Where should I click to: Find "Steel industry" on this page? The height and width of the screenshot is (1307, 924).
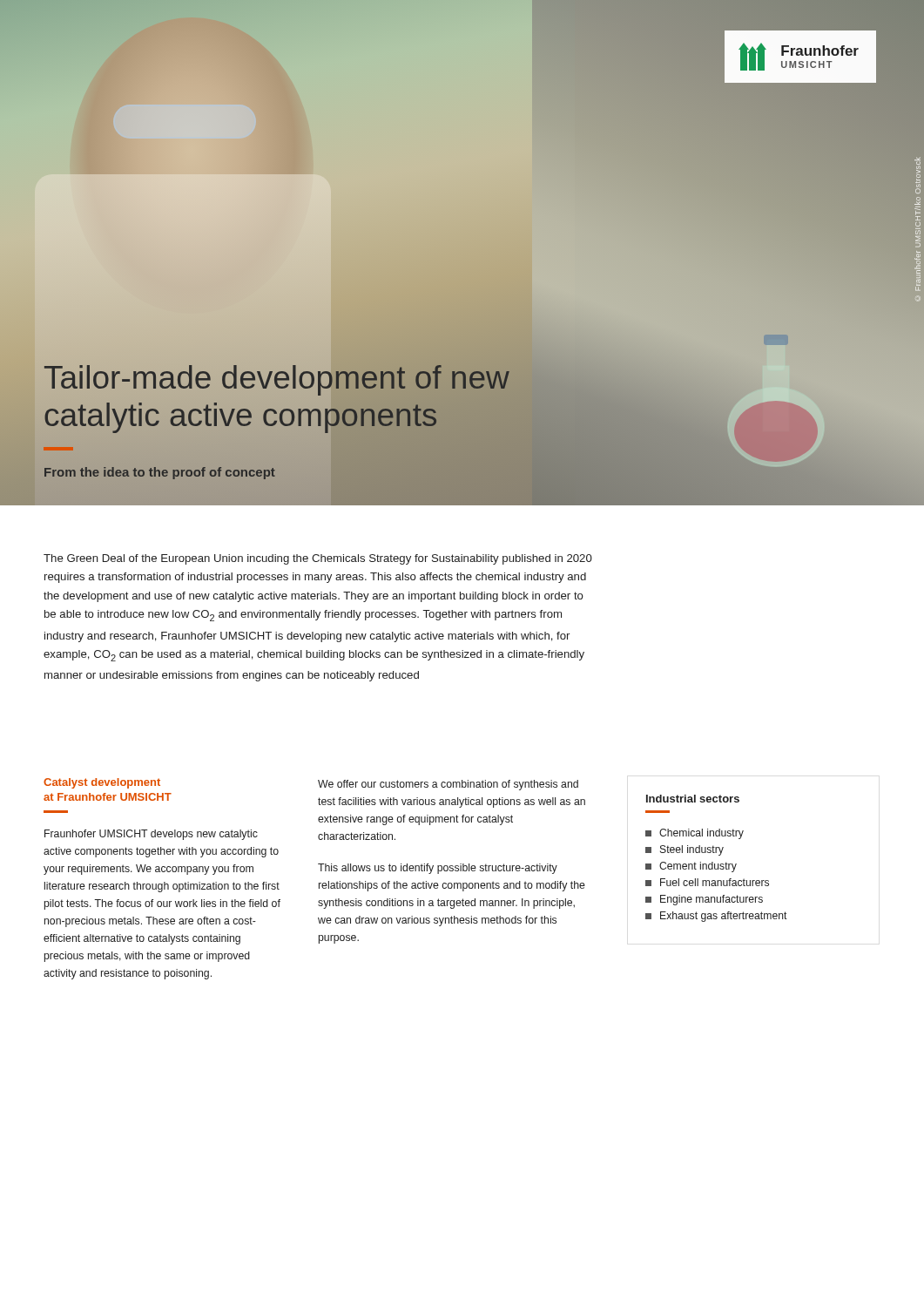[x=684, y=850]
